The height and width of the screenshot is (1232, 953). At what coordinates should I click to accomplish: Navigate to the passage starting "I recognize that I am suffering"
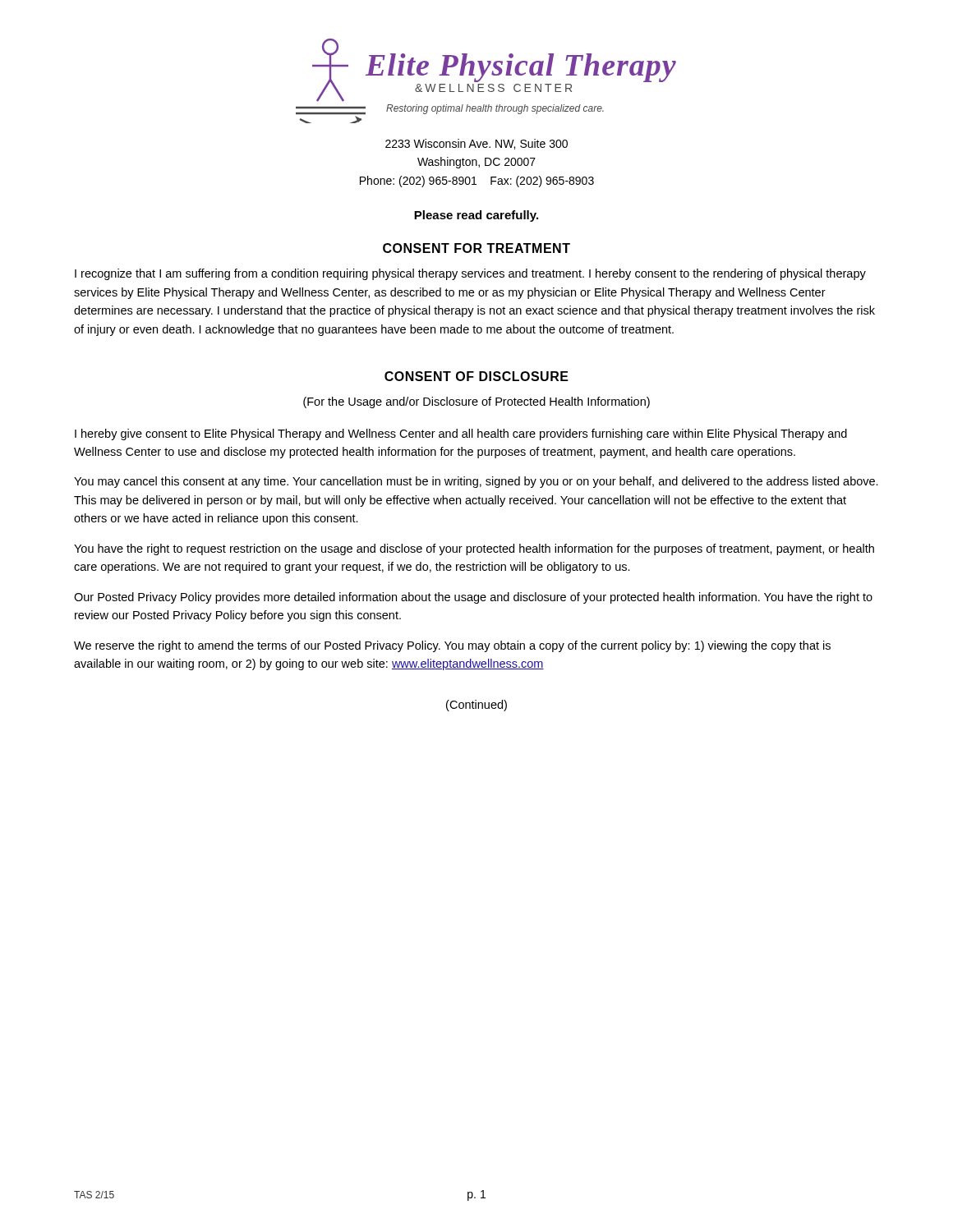474,301
